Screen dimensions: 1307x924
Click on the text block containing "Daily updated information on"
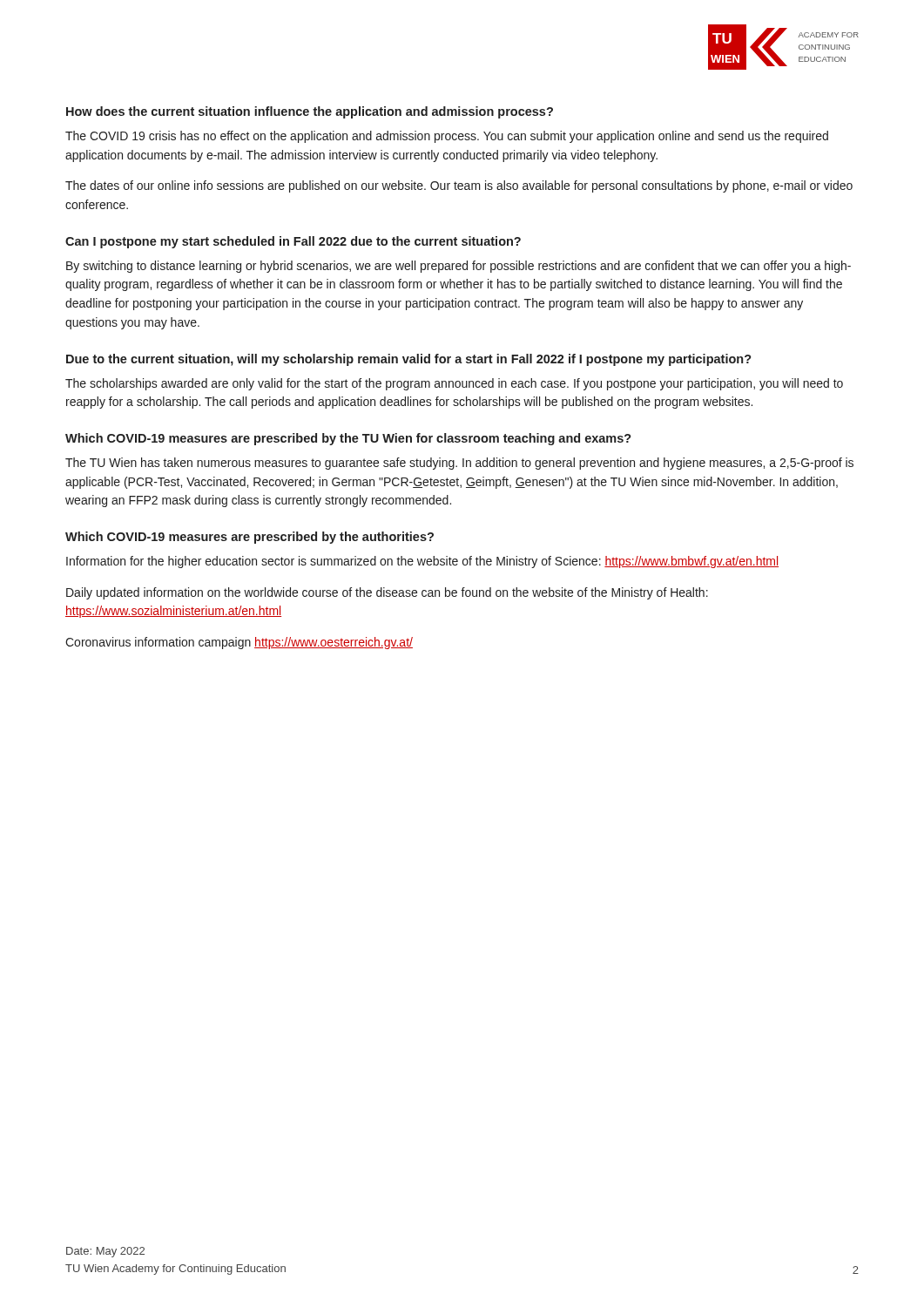pyautogui.click(x=387, y=602)
